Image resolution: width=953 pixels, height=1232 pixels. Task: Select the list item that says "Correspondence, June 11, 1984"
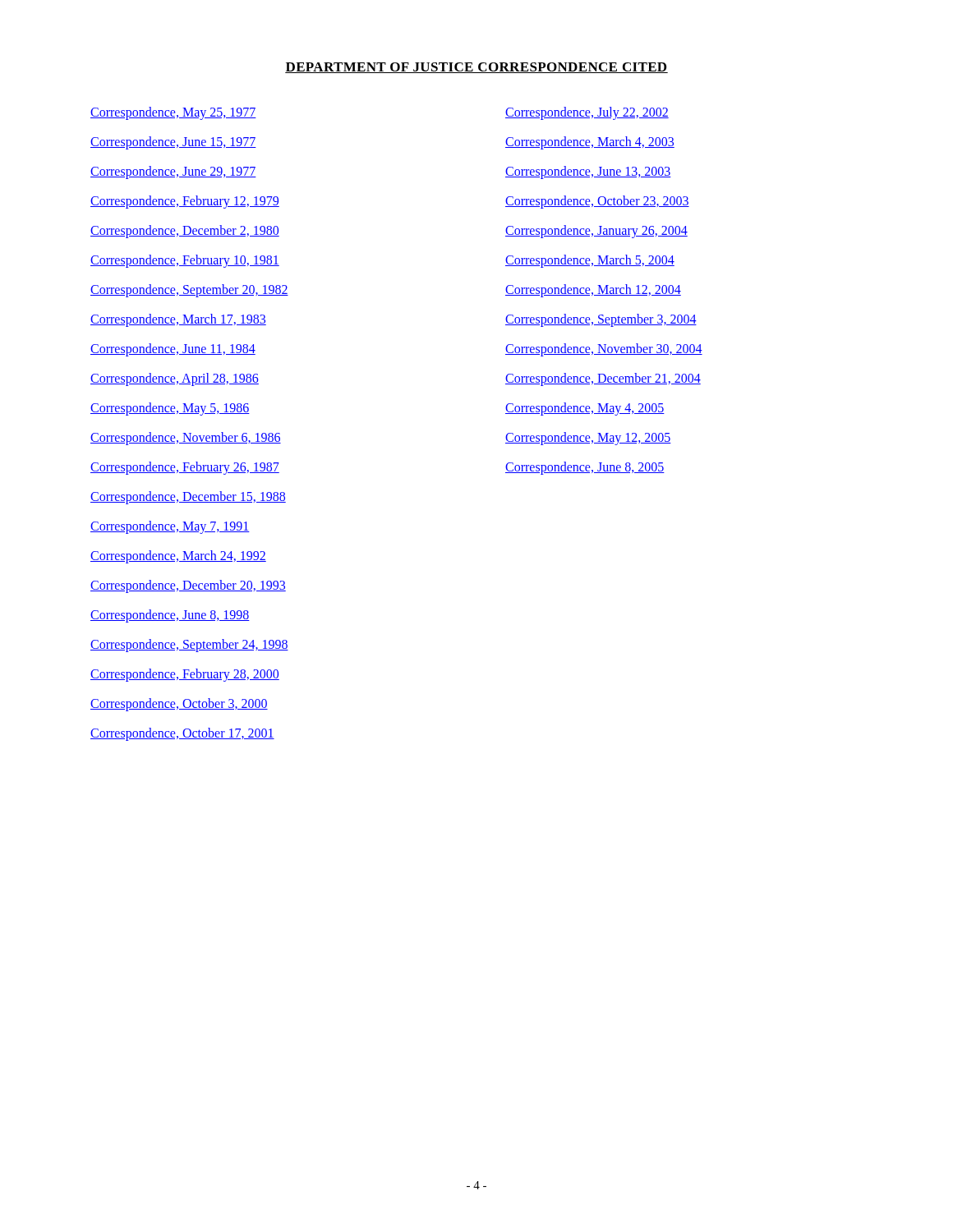tap(173, 349)
